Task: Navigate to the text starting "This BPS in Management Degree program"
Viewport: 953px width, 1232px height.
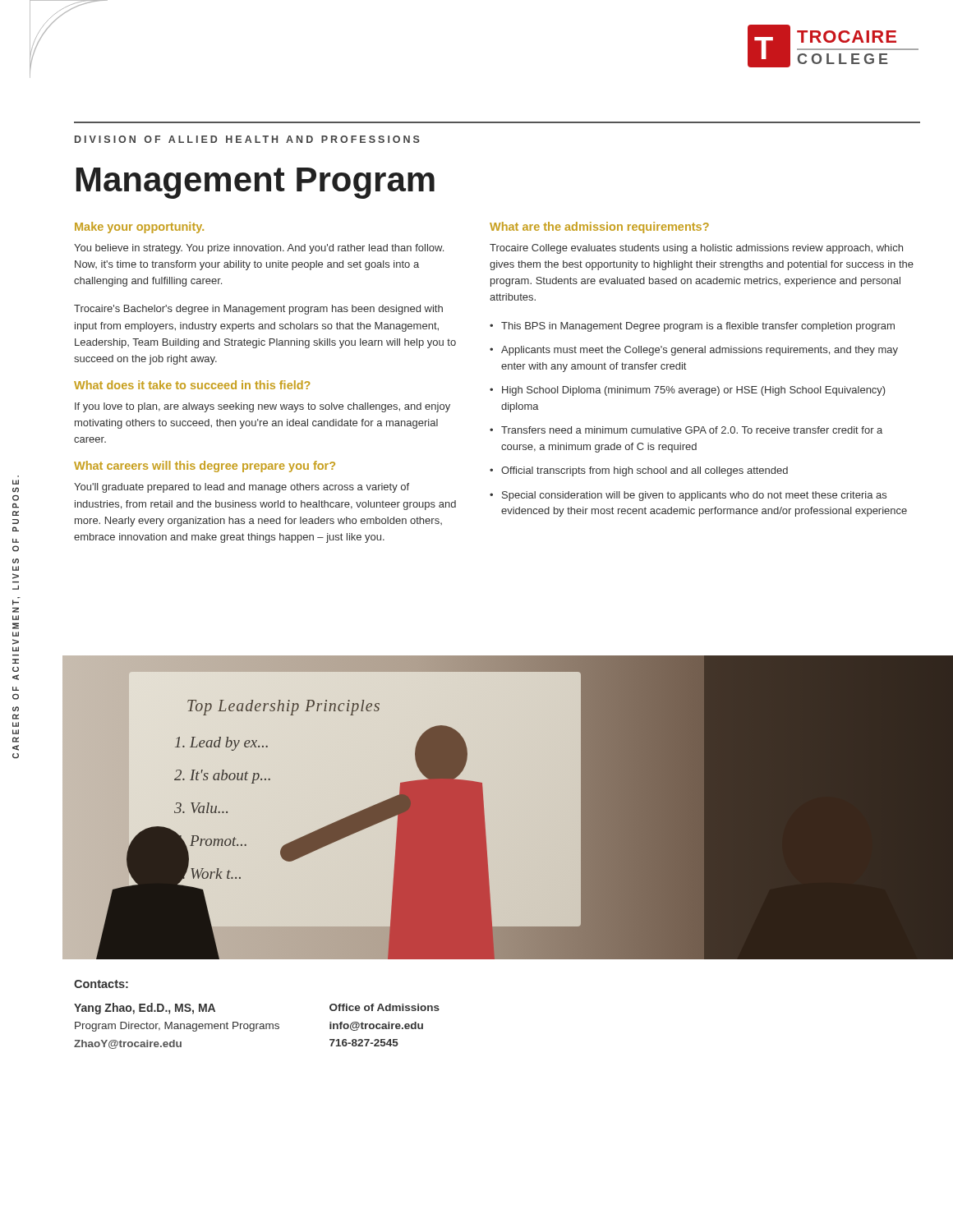Action: point(698,325)
